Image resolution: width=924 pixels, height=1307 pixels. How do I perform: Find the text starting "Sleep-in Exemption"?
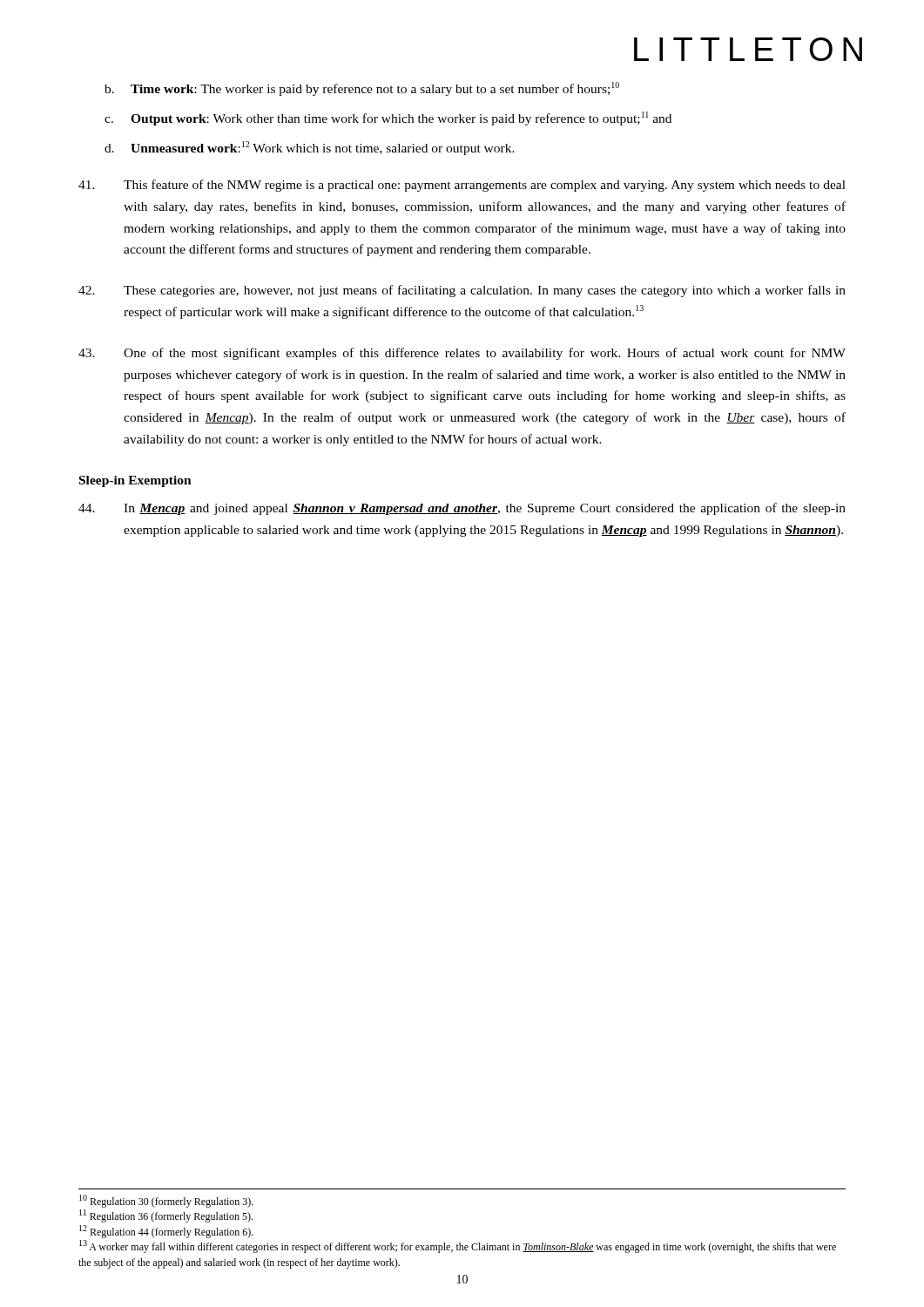tap(135, 479)
